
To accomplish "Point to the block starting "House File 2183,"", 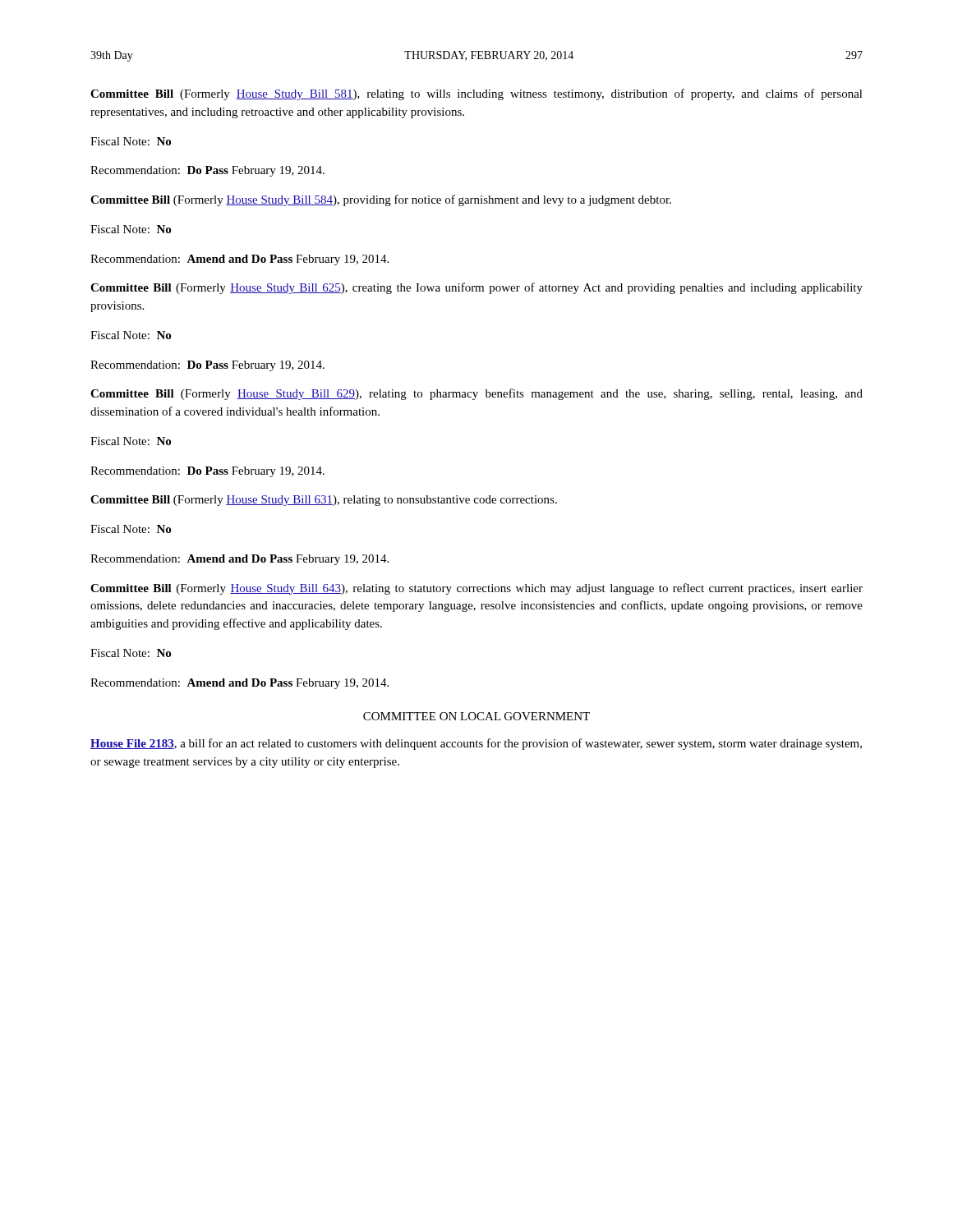I will click(476, 752).
